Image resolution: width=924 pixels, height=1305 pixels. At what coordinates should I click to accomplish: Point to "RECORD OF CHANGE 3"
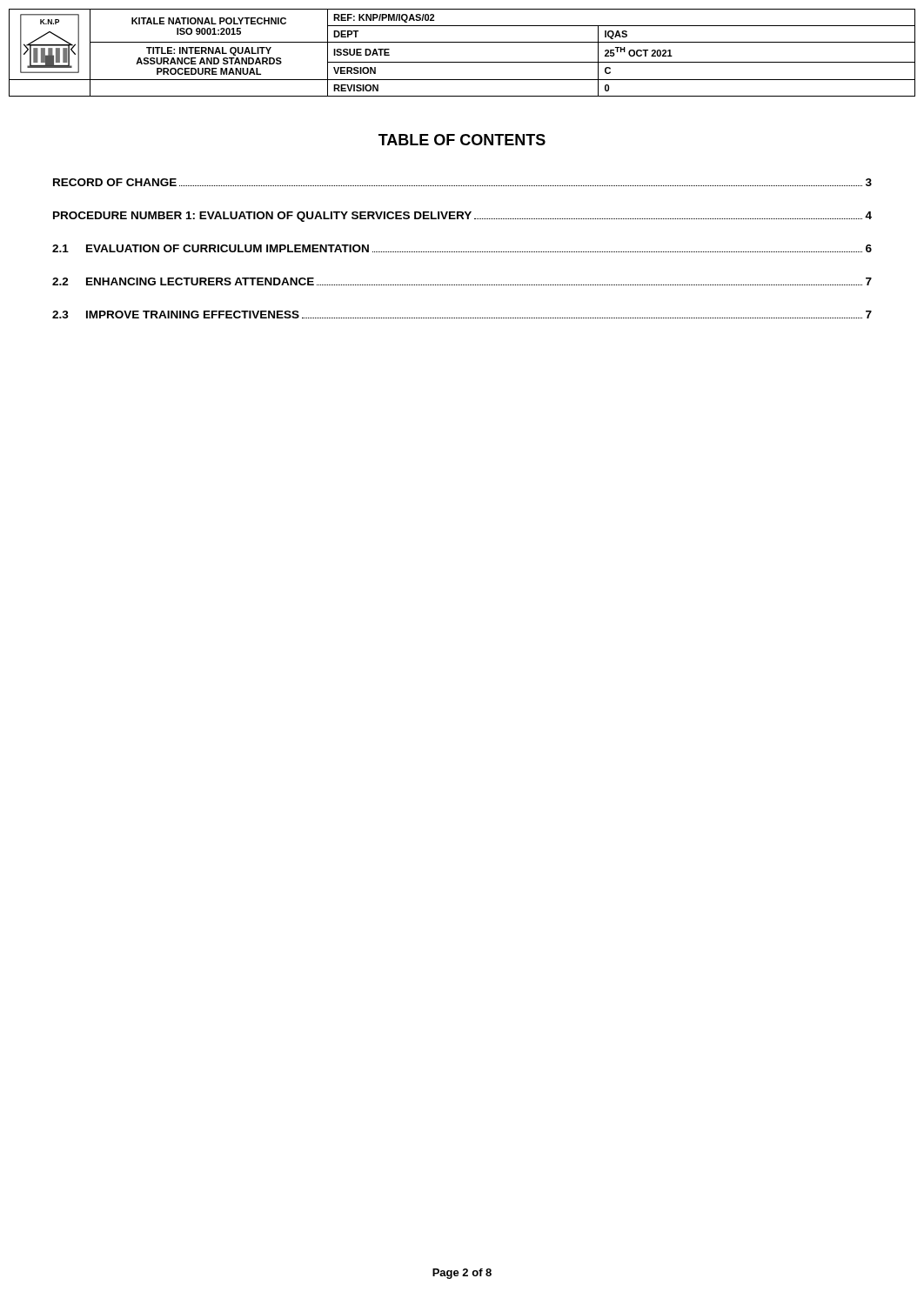[x=462, y=182]
